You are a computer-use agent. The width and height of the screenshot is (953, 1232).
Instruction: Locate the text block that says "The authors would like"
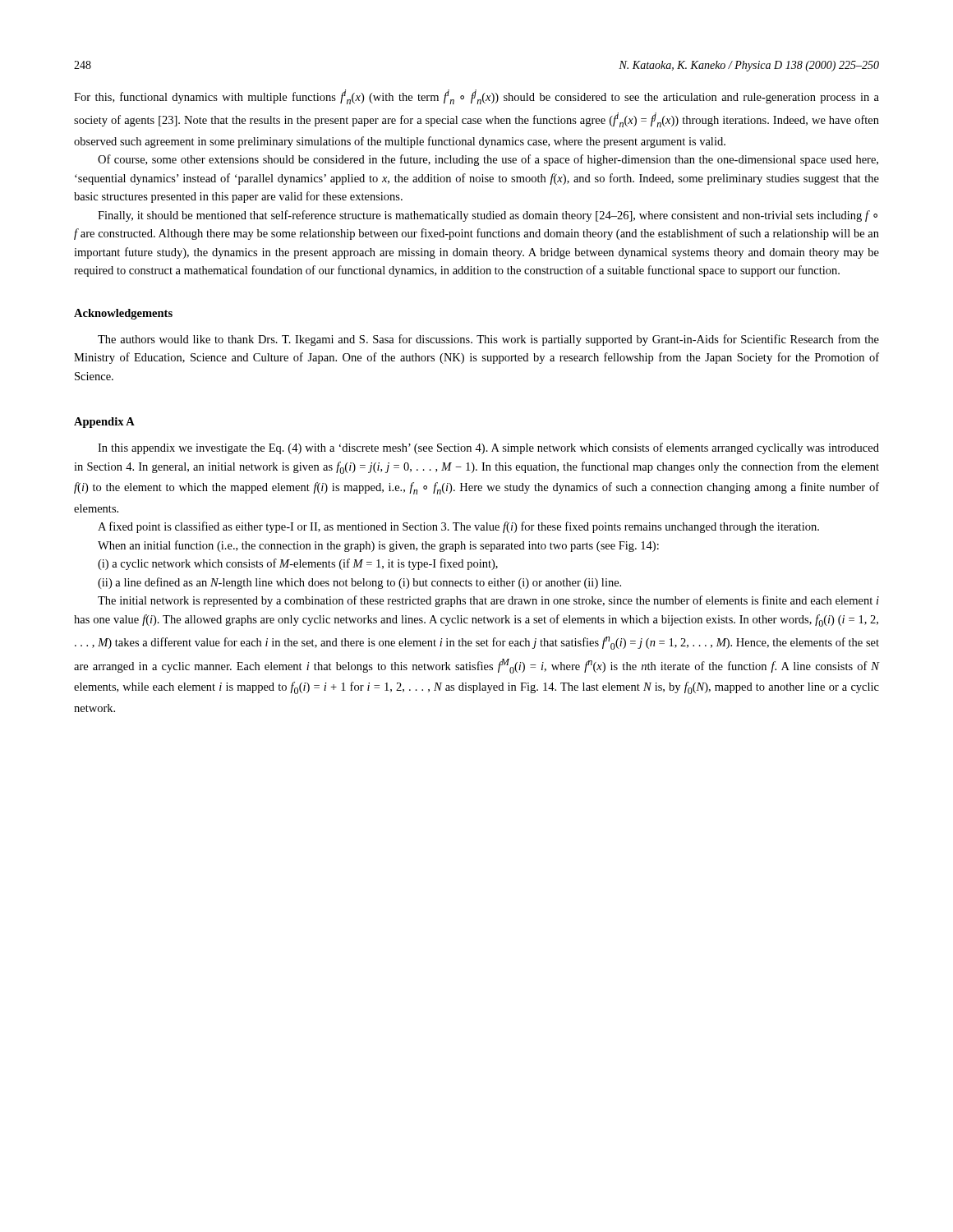point(476,358)
